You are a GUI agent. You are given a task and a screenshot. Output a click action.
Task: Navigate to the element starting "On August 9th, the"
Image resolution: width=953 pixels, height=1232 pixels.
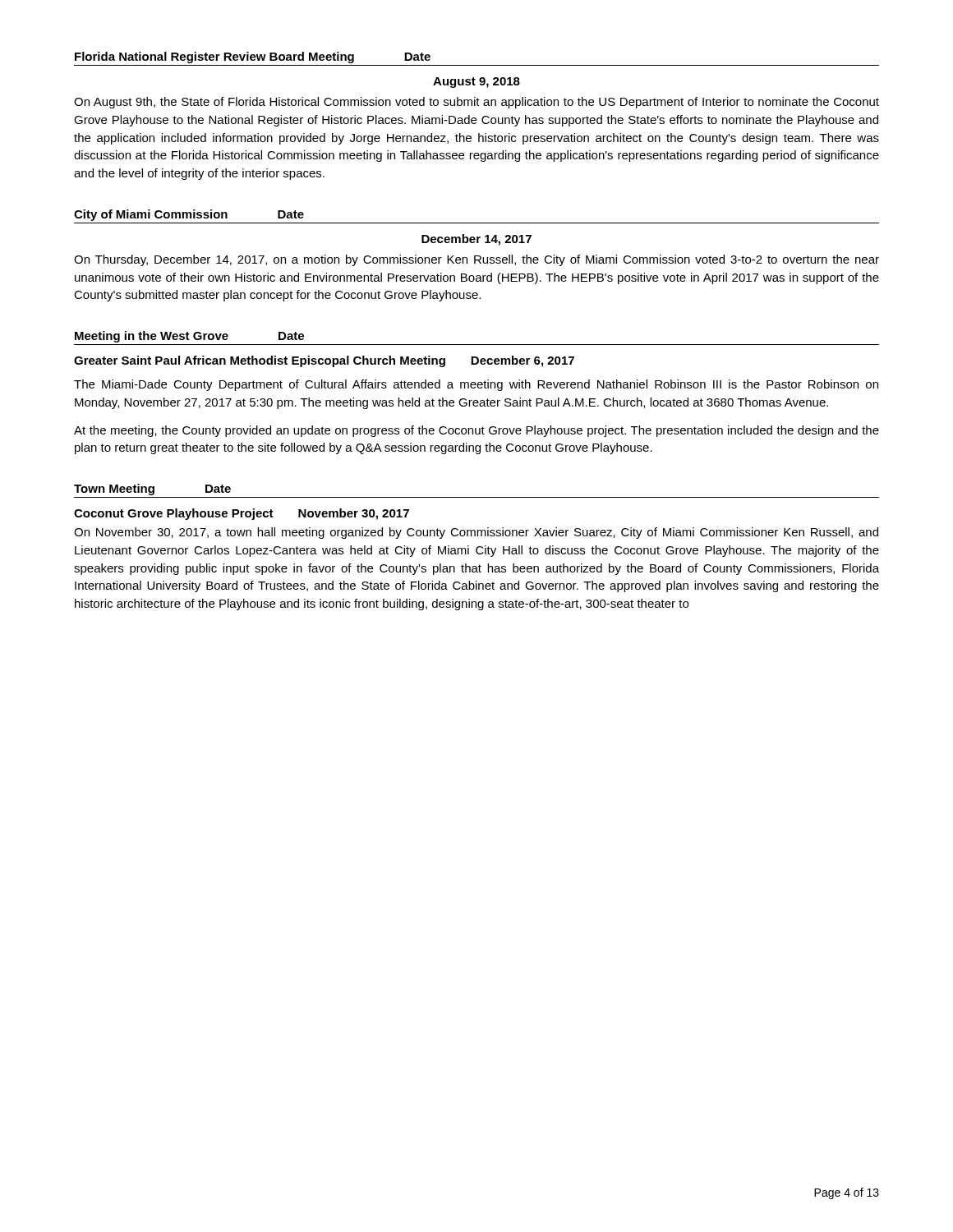pos(476,137)
